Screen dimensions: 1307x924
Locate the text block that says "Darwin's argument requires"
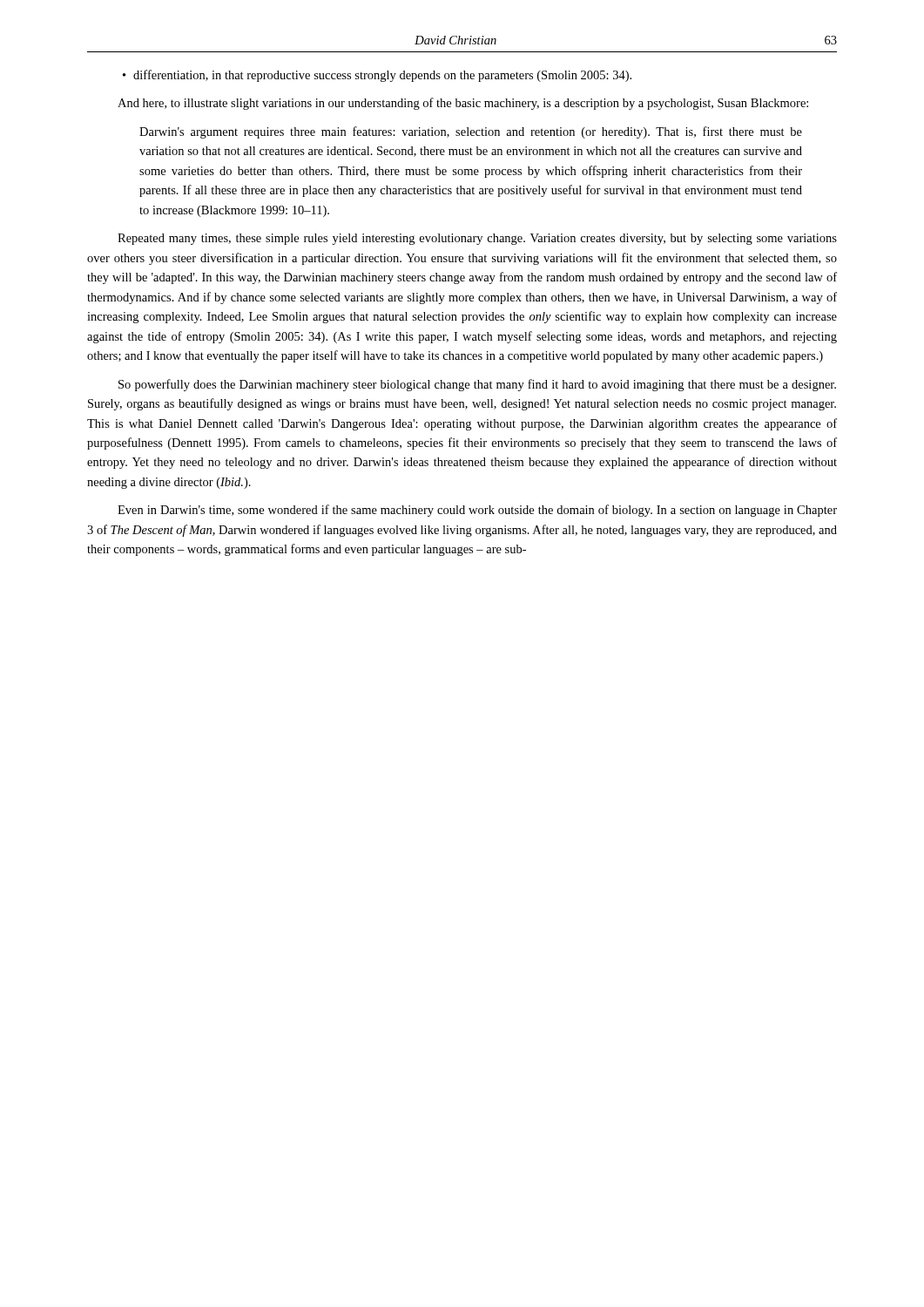point(471,171)
